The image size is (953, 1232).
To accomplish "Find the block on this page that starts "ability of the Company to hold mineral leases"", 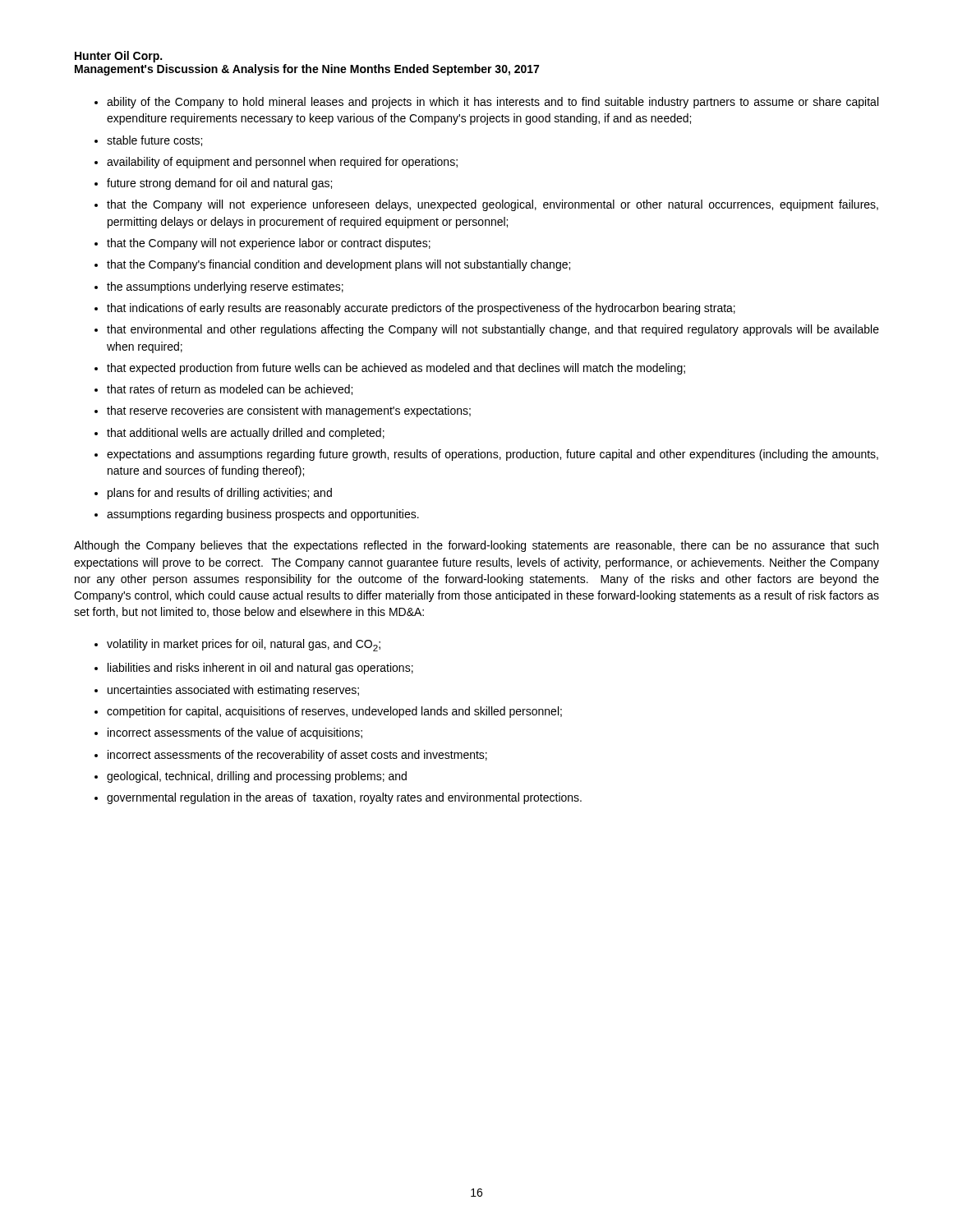I will pyautogui.click(x=493, y=110).
